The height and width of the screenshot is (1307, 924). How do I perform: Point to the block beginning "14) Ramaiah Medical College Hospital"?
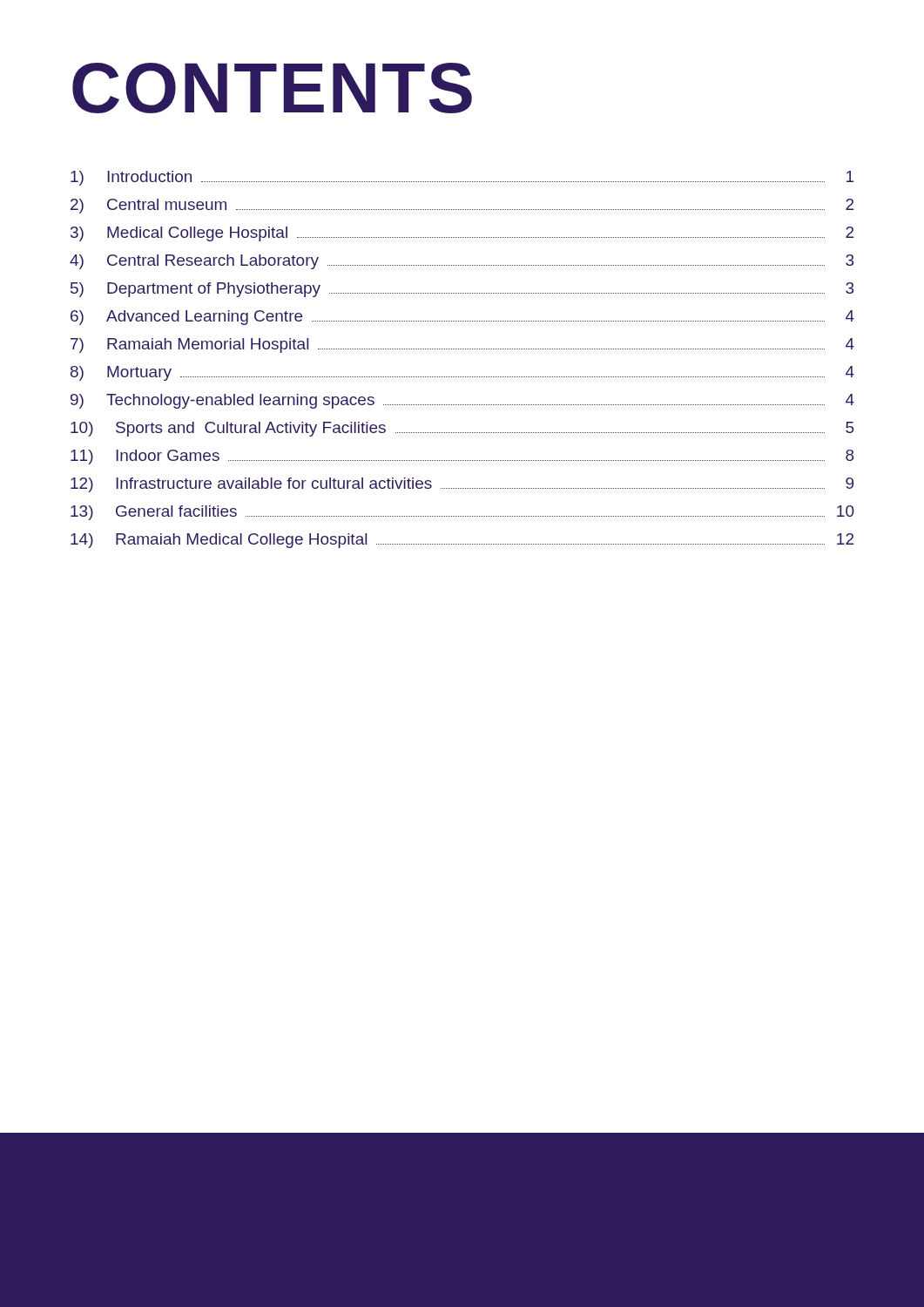click(462, 539)
